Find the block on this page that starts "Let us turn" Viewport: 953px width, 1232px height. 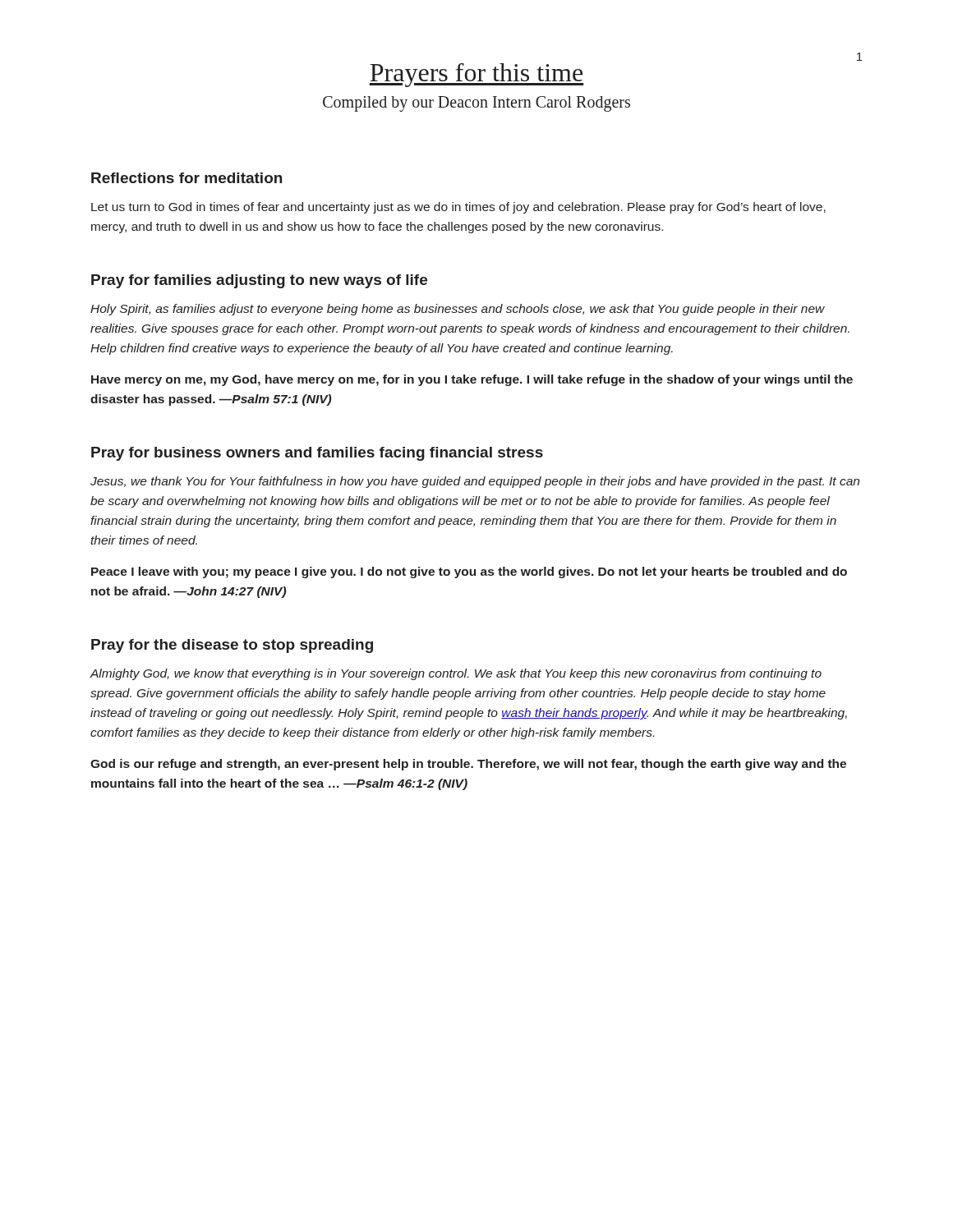[458, 216]
